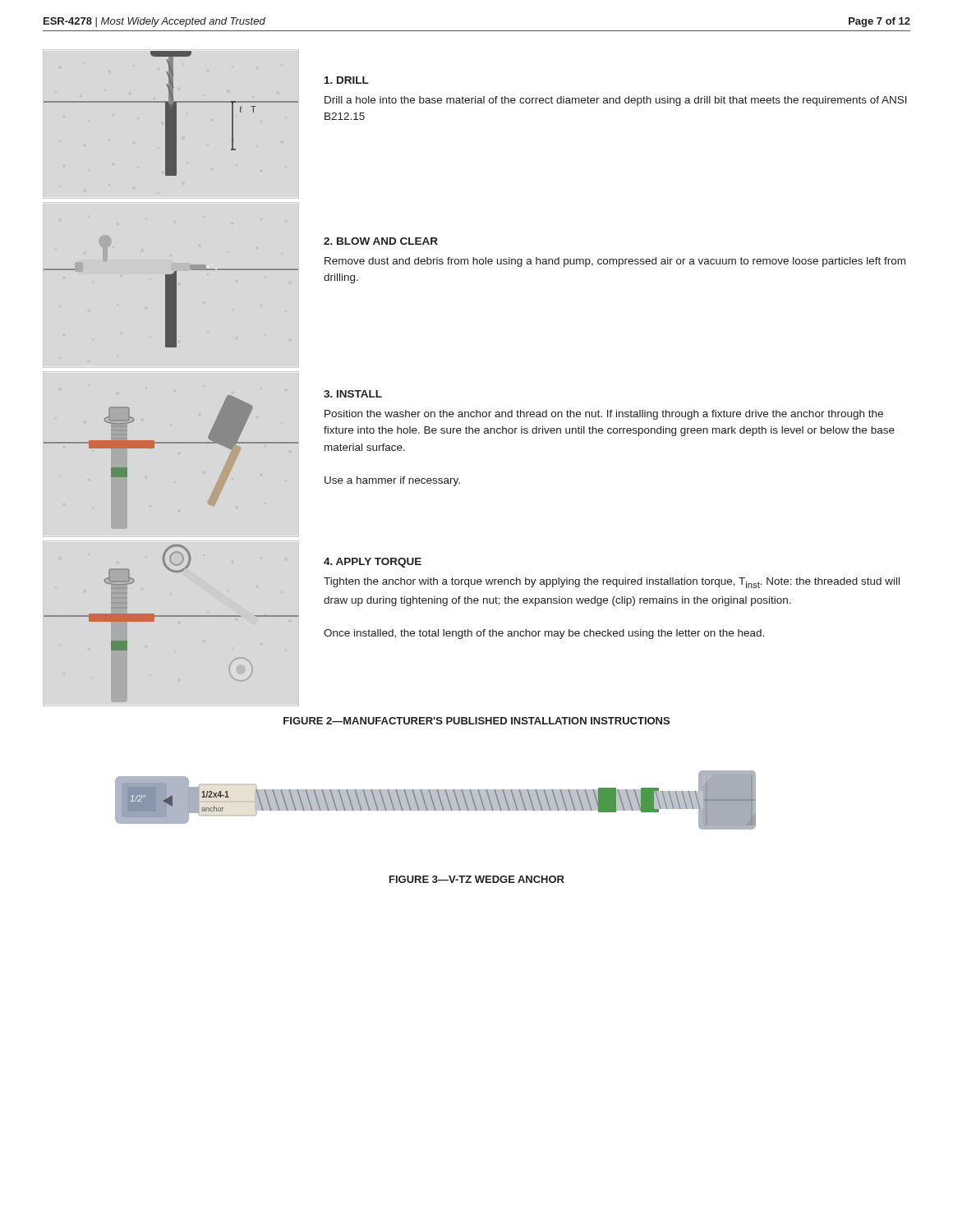953x1232 pixels.
Task: Click on the section header that reads "1. DRILL"
Action: pyautogui.click(x=346, y=80)
